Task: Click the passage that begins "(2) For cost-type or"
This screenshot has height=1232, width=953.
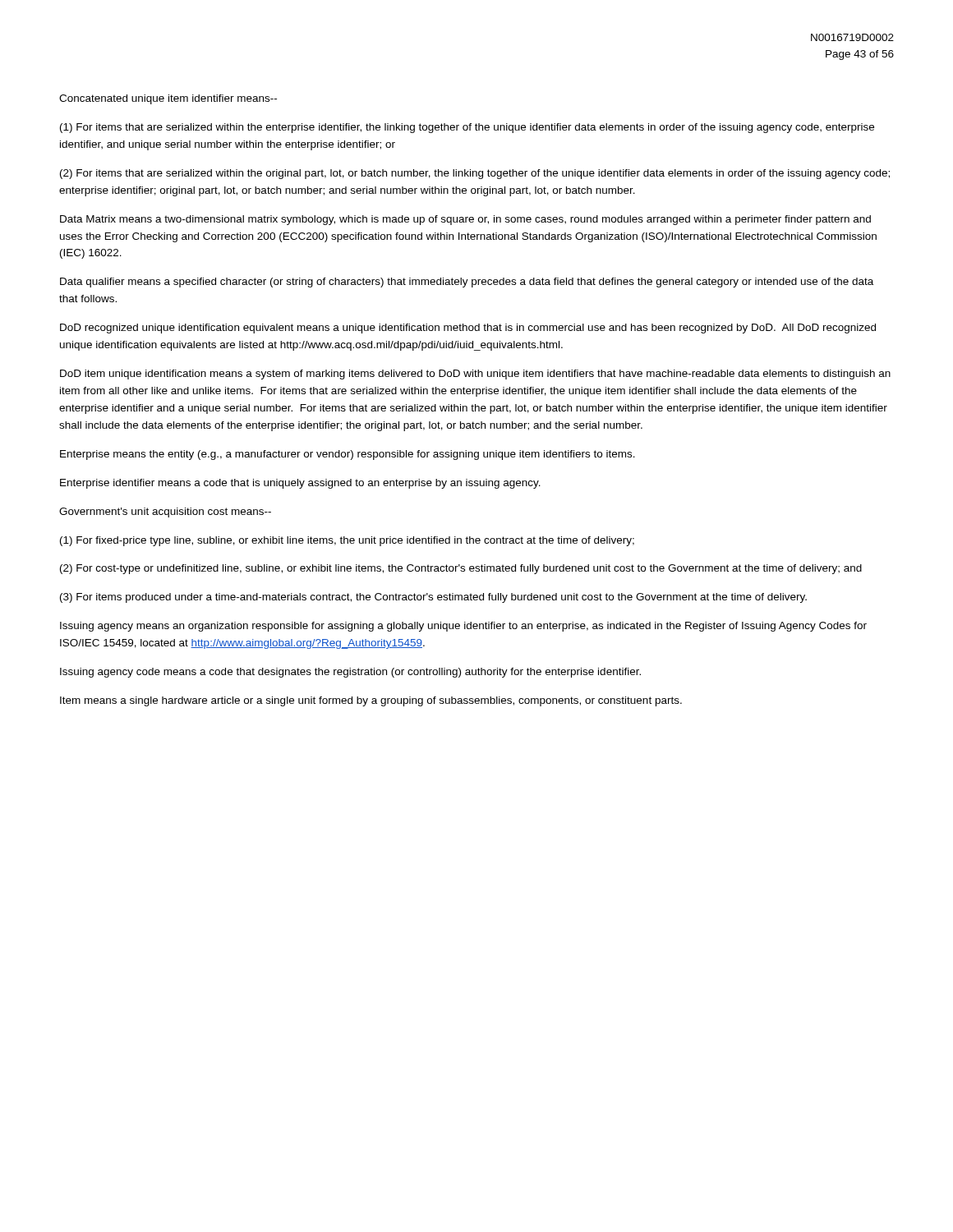Action: click(x=461, y=568)
